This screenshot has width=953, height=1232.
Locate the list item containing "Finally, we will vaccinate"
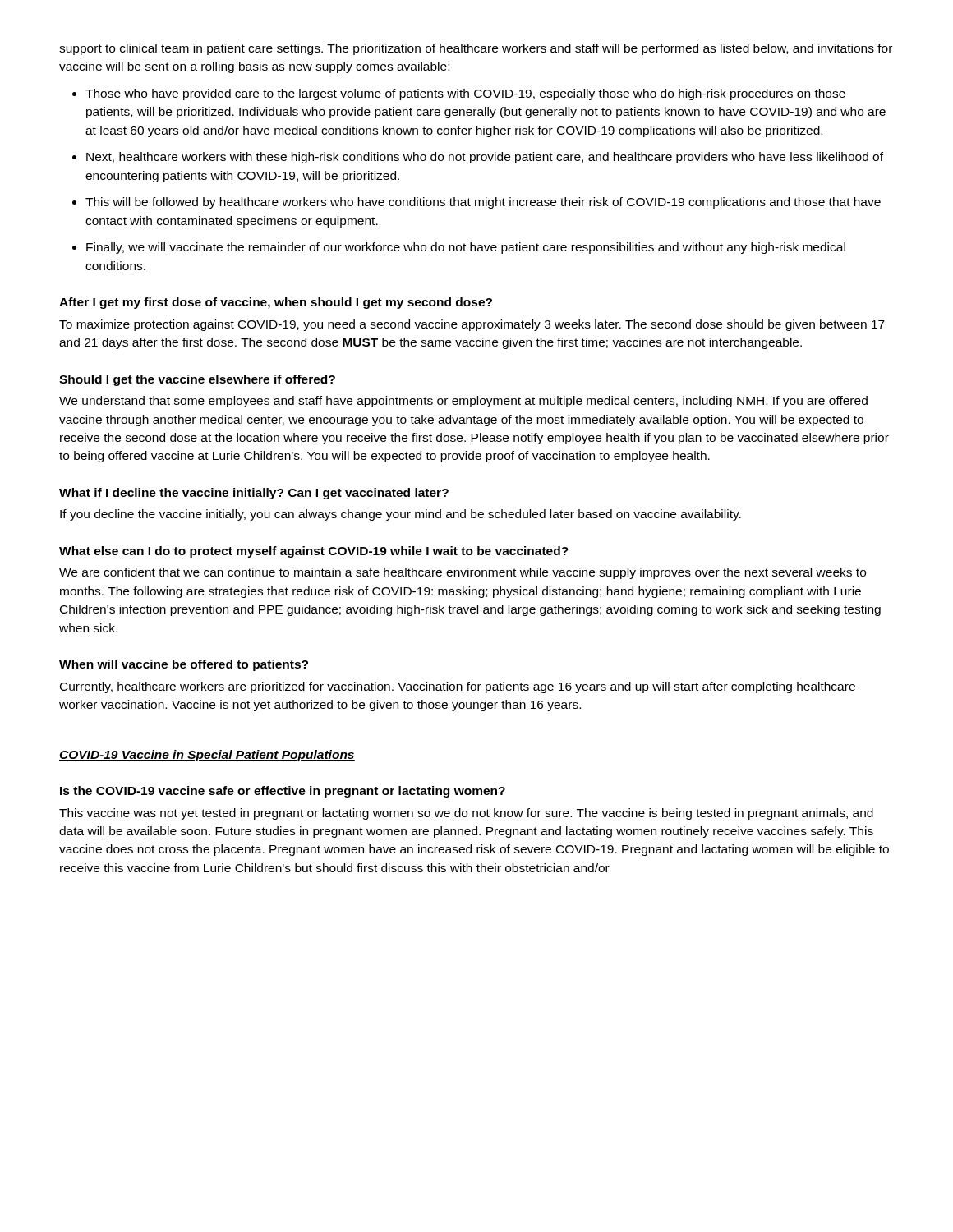coord(476,257)
